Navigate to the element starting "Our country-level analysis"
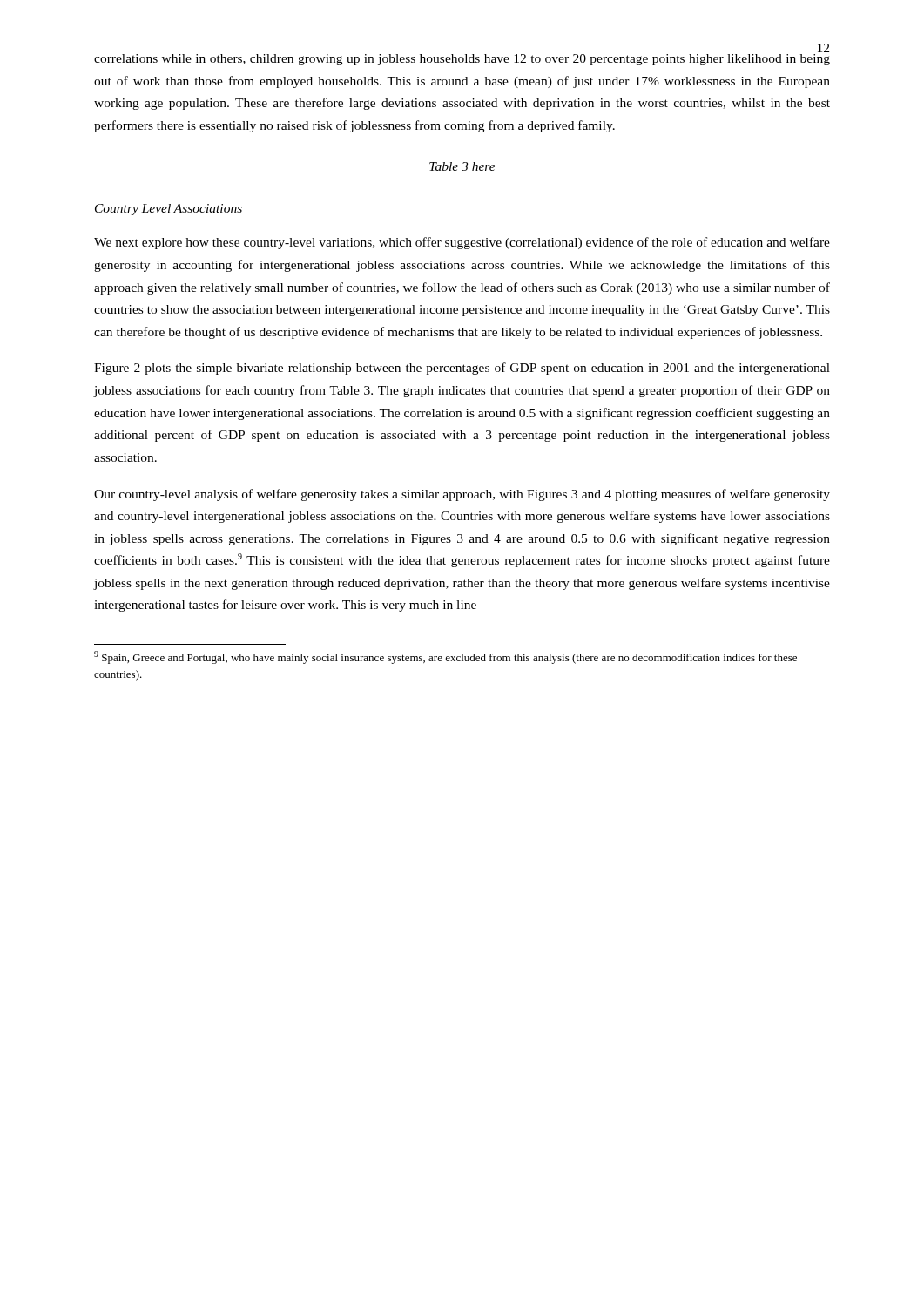Image resolution: width=924 pixels, height=1307 pixels. click(x=462, y=549)
